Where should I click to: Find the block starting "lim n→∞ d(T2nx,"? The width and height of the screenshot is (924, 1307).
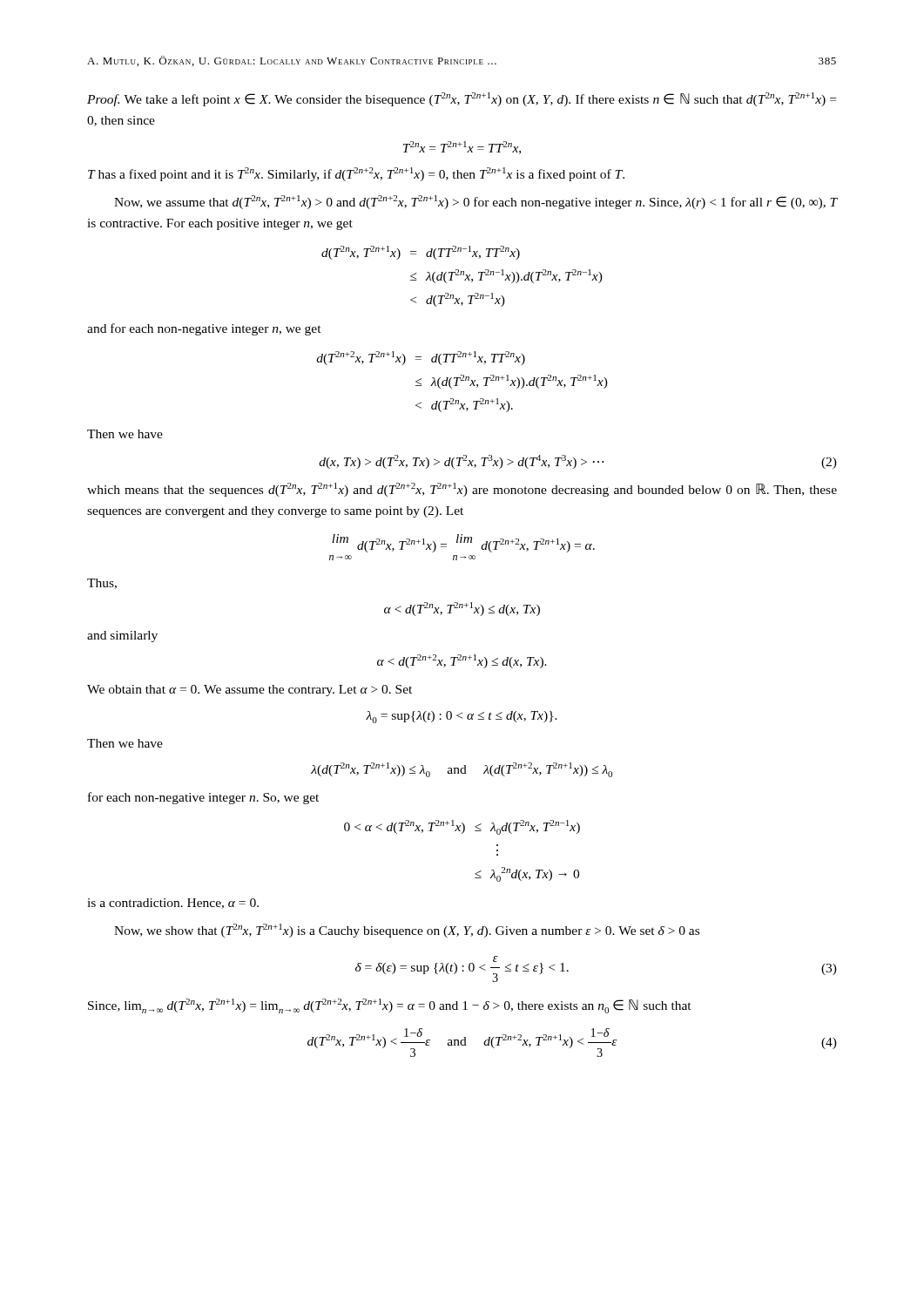point(462,547)
